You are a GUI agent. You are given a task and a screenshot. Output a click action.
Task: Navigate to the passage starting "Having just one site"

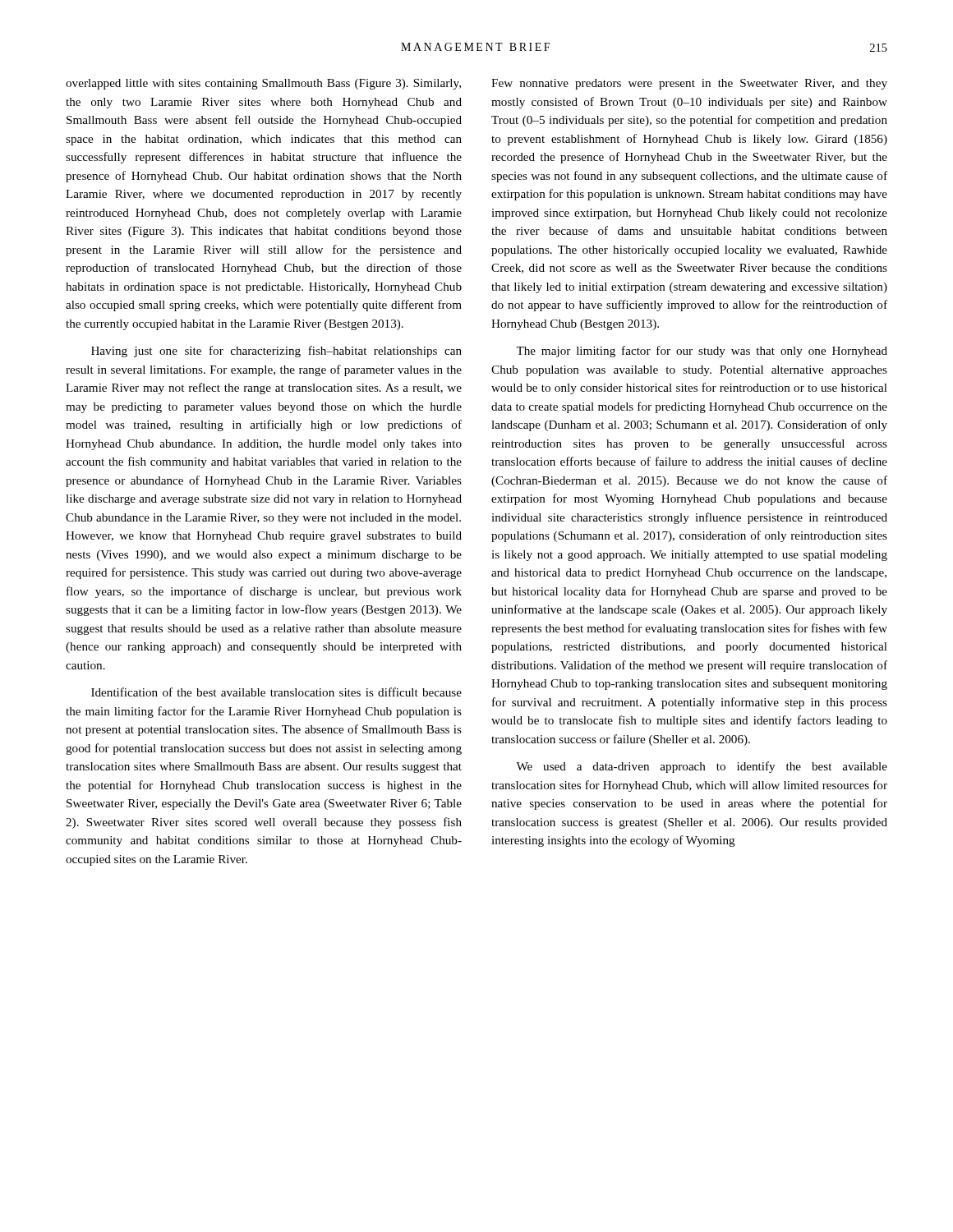click(264, 507)
